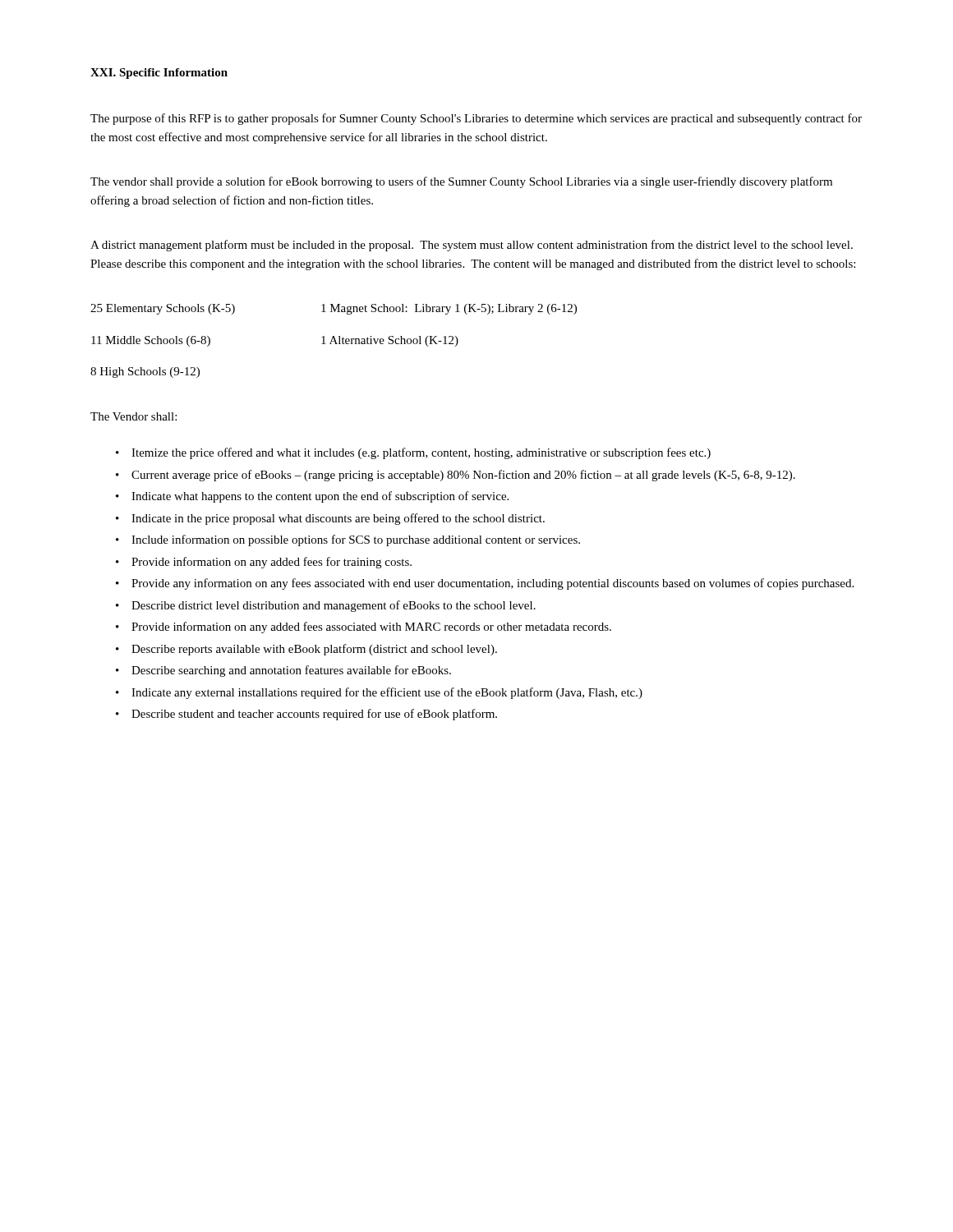Select the text block starting "8 High Schools (9-12)"
Viewport: 953px width, 1232px height.
coord(145,371)
